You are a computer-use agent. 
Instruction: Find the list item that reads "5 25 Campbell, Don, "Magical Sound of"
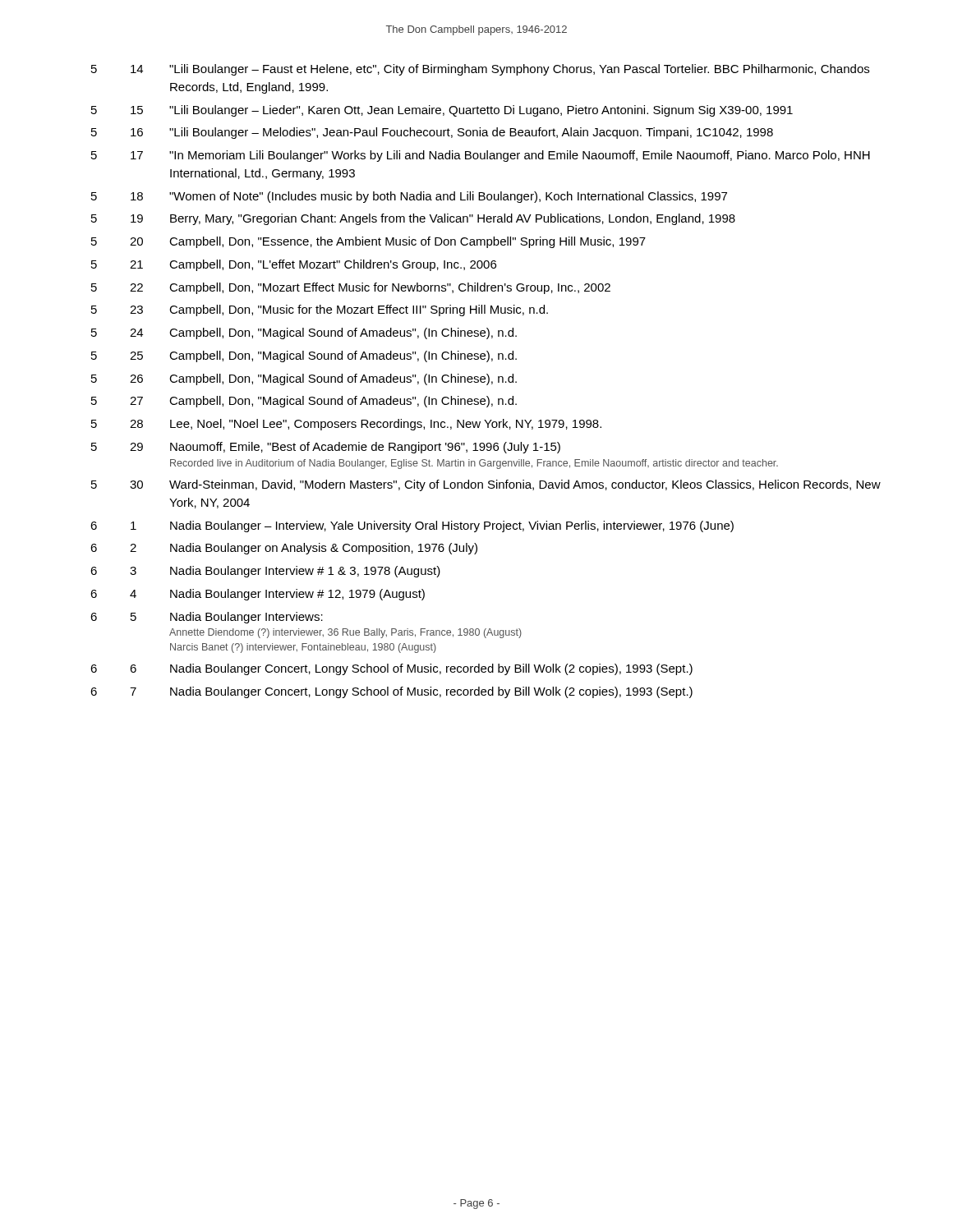click(x=489, y=355)
